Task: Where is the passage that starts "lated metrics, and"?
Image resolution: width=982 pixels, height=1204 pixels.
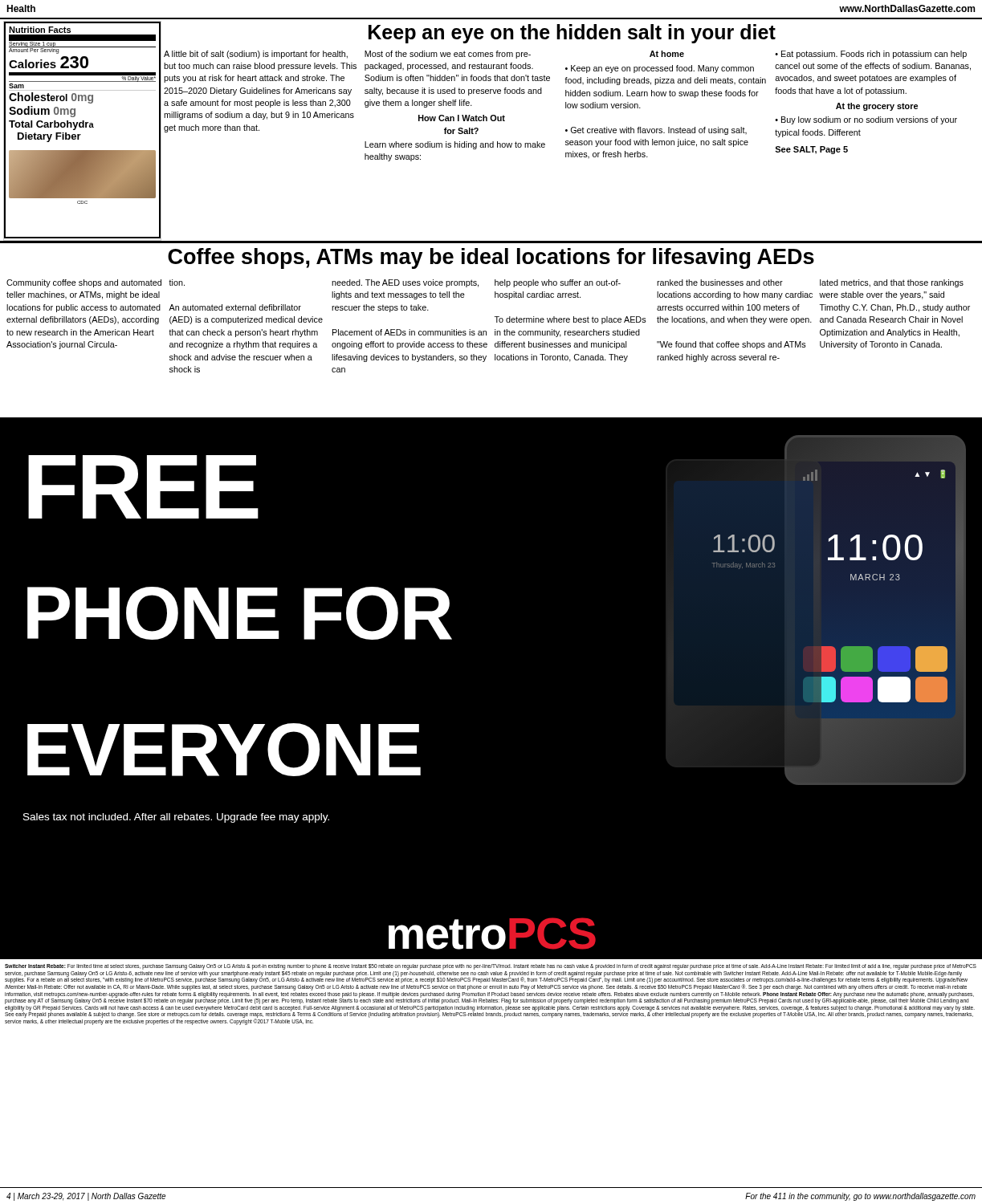Action: click(x=895, y=314)
